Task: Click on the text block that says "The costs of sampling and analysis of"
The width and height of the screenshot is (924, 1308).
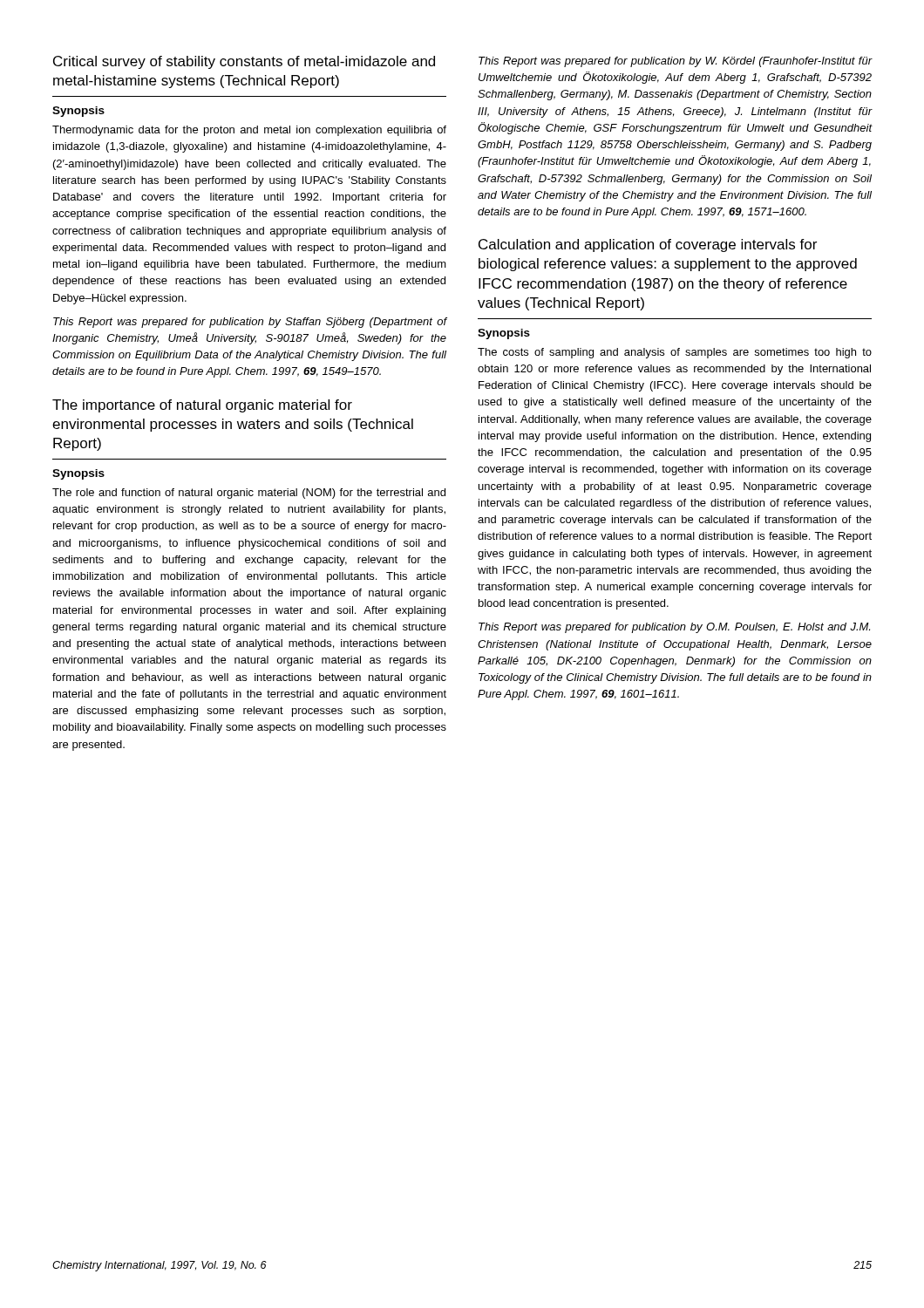Action: click(x=675, y=477)
